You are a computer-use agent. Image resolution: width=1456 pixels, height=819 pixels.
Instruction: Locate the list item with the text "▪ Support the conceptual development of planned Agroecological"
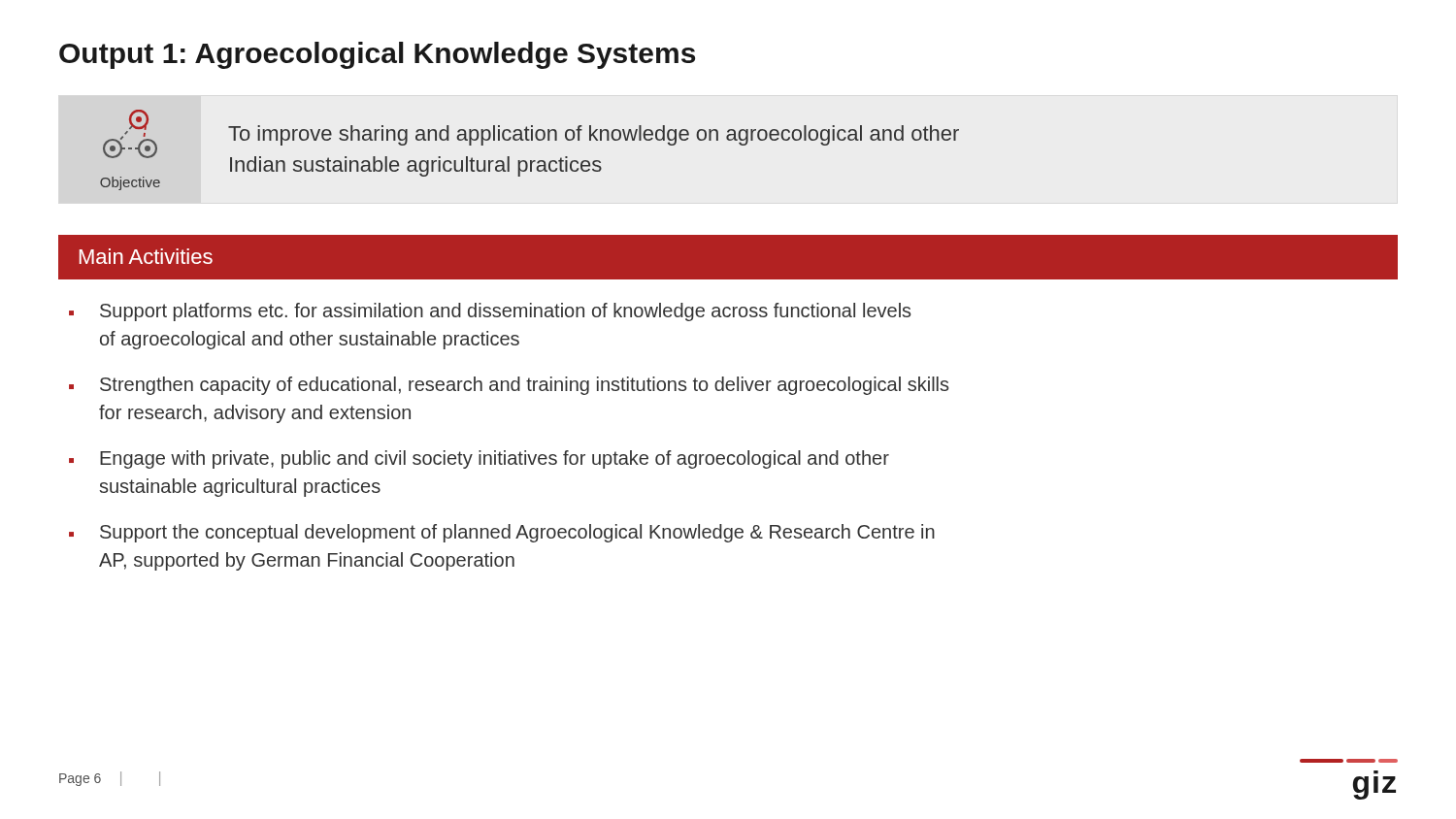click(502, 546)
